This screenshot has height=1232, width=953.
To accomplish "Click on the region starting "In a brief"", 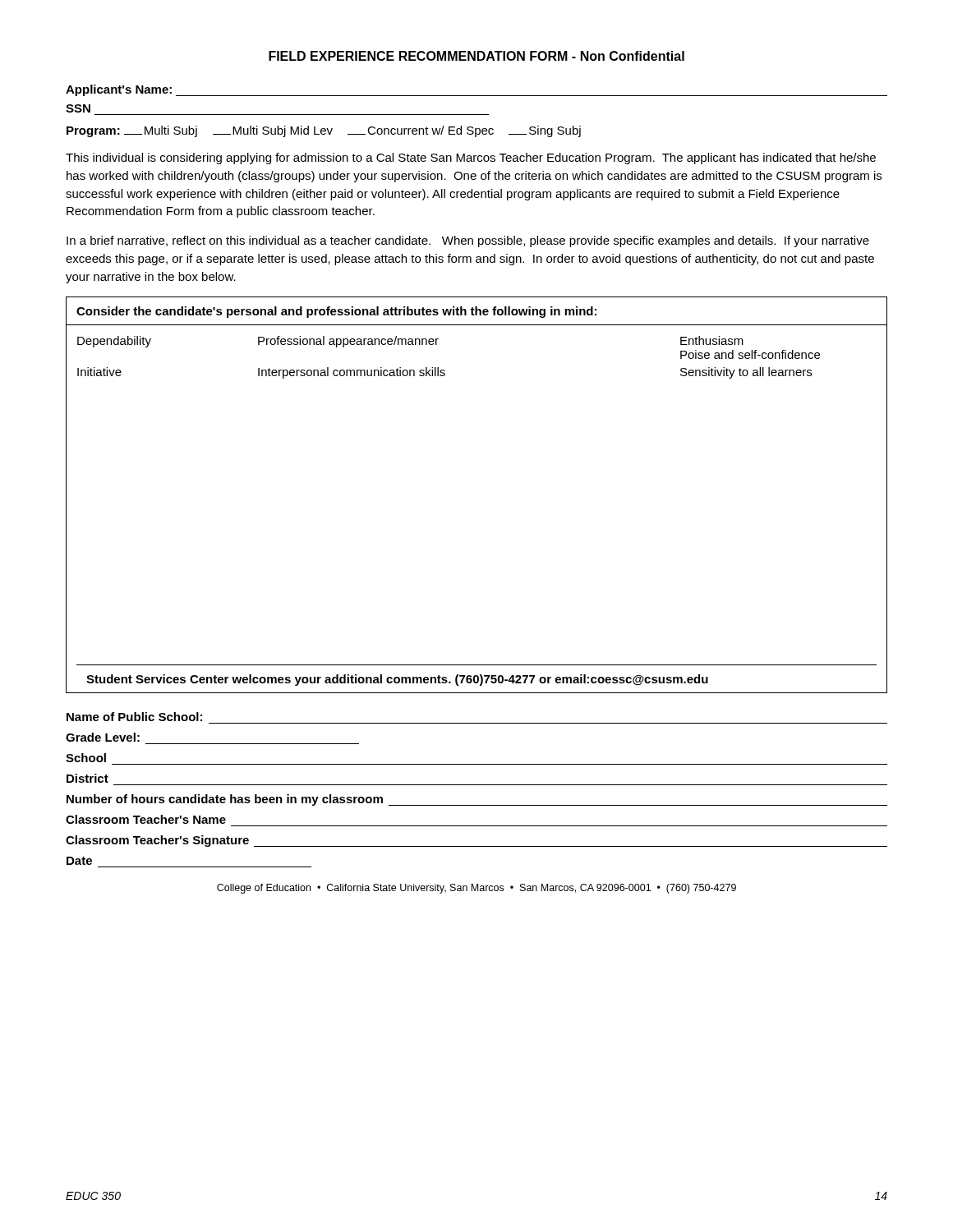I will point(470,258).
